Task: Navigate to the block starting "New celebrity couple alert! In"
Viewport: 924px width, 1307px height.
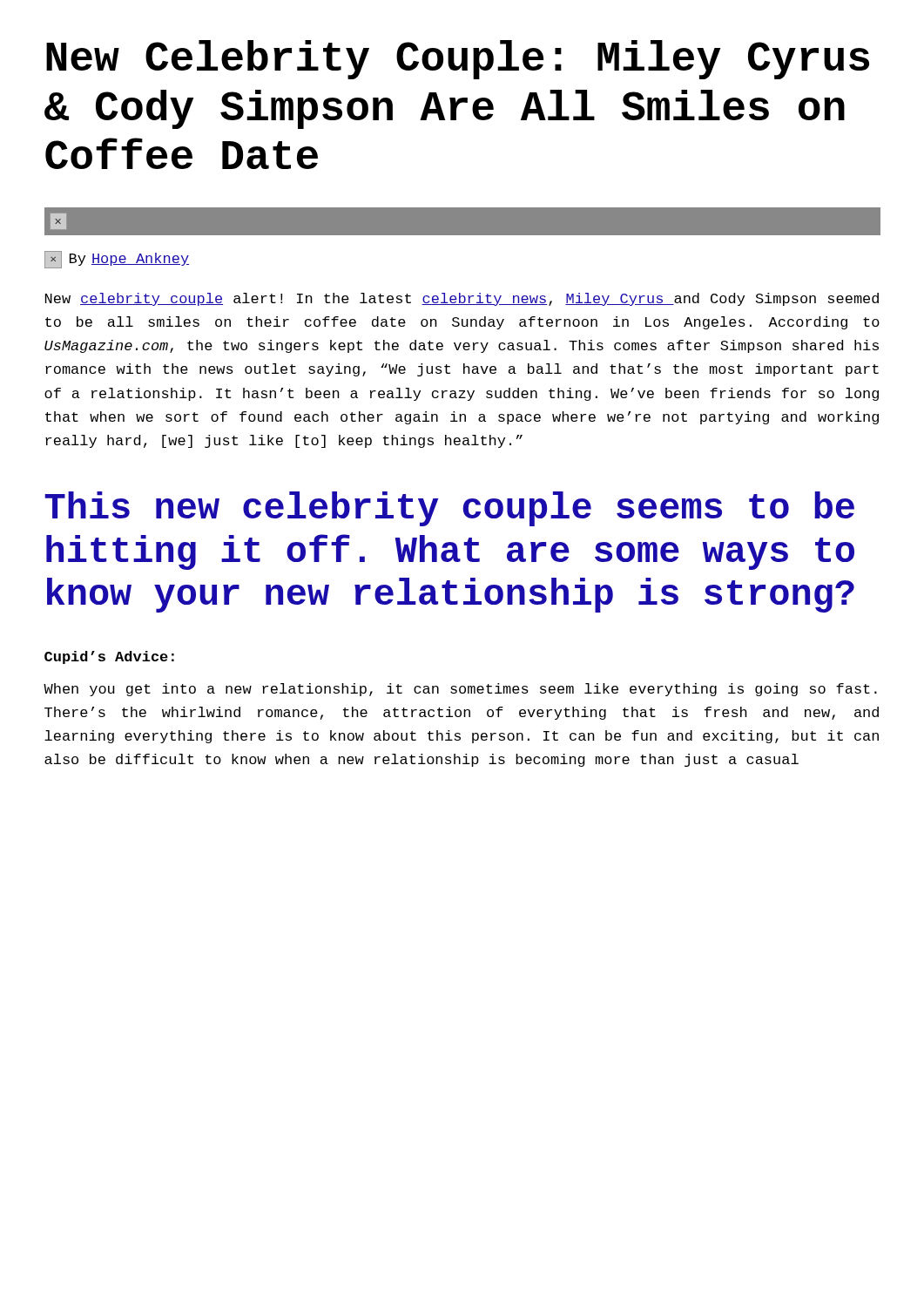Action: click(x=462, y=370)
